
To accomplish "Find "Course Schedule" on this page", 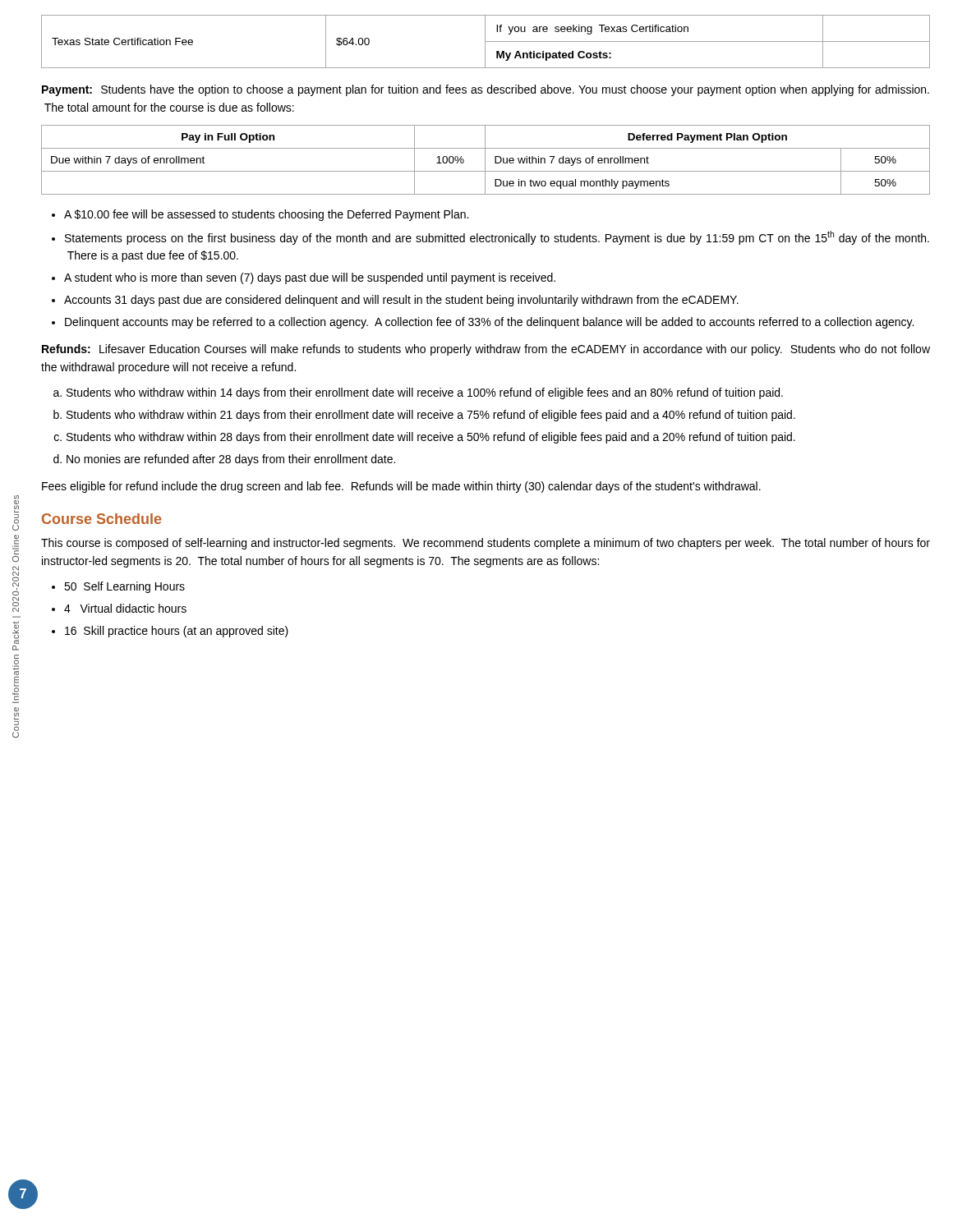I will (x=101, y=519).
